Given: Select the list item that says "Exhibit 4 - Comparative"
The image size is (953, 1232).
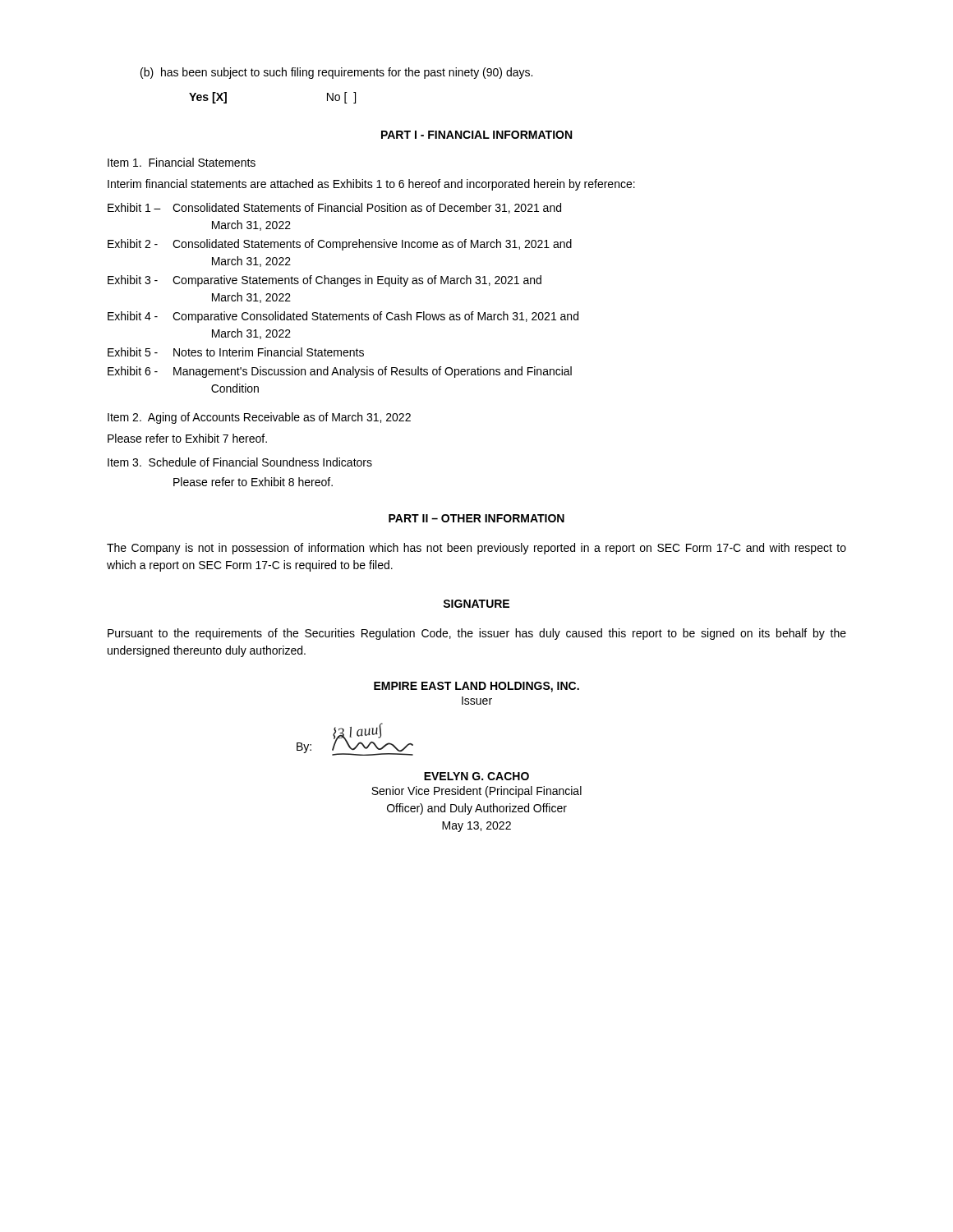Looking at the screenshot, I should click(x=476, y=325).
